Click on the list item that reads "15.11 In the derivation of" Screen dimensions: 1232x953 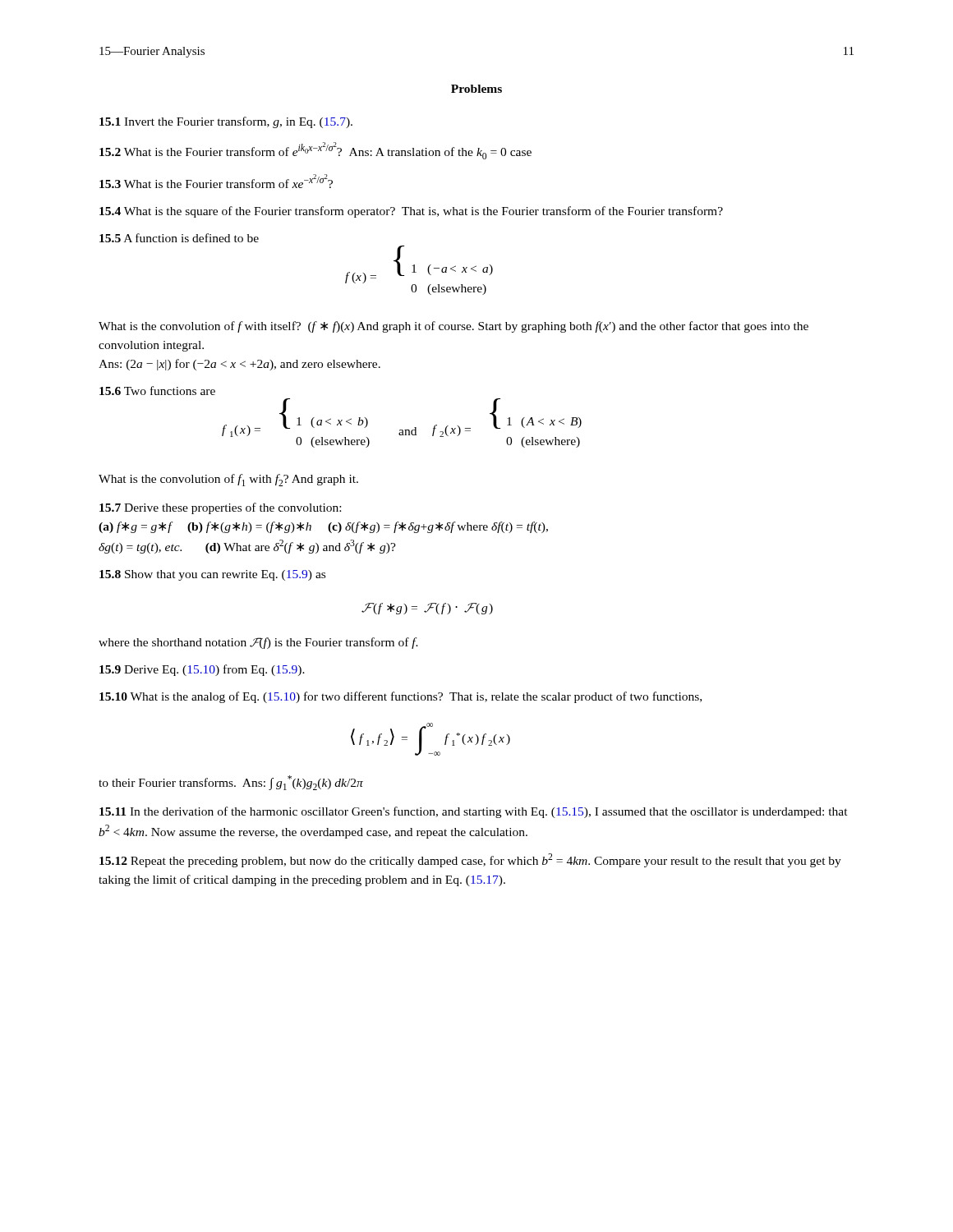[473, 822]
